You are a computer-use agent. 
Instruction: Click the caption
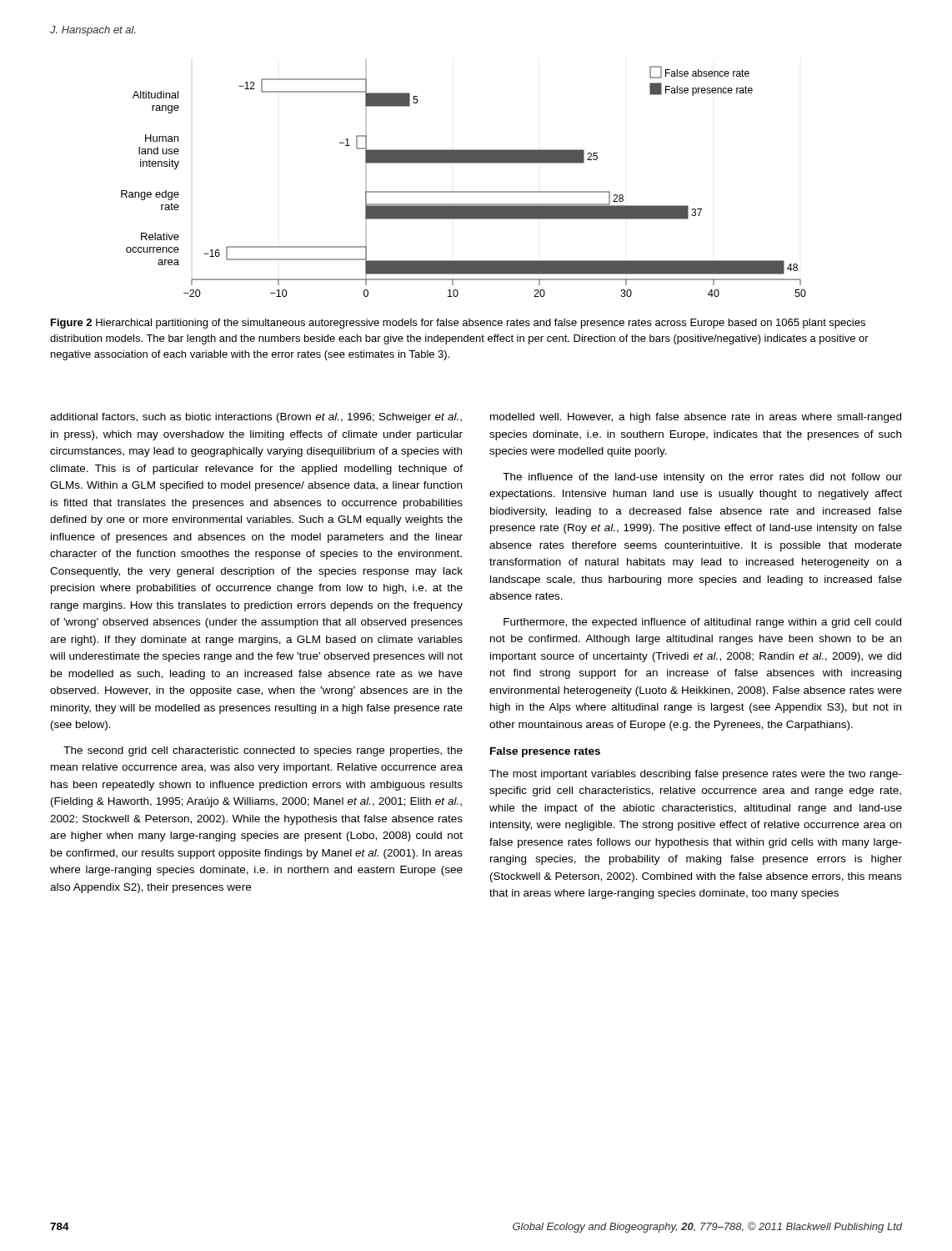tap(459, 338)
